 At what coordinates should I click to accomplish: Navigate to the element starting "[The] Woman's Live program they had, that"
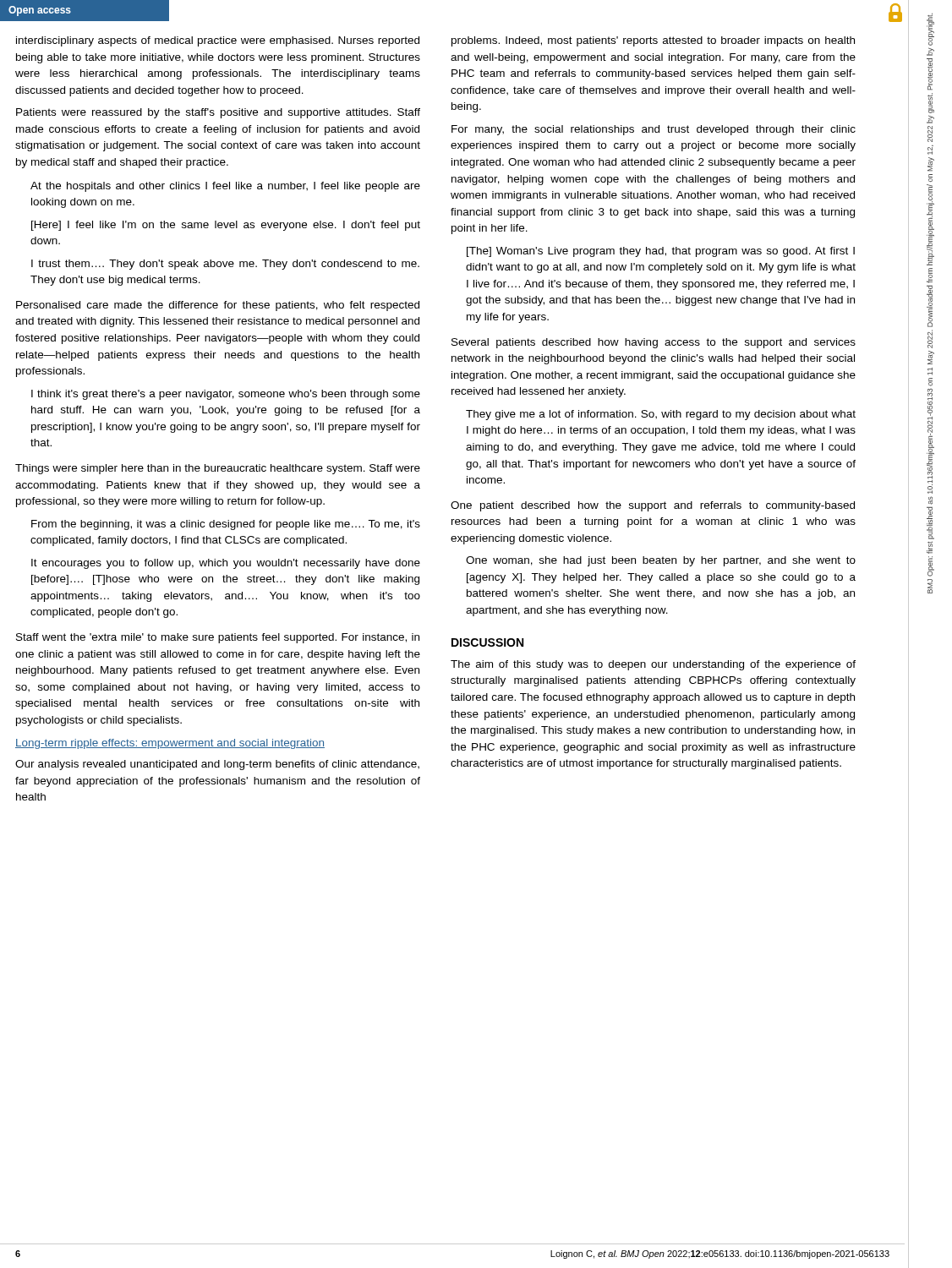[x=661, y=284]
